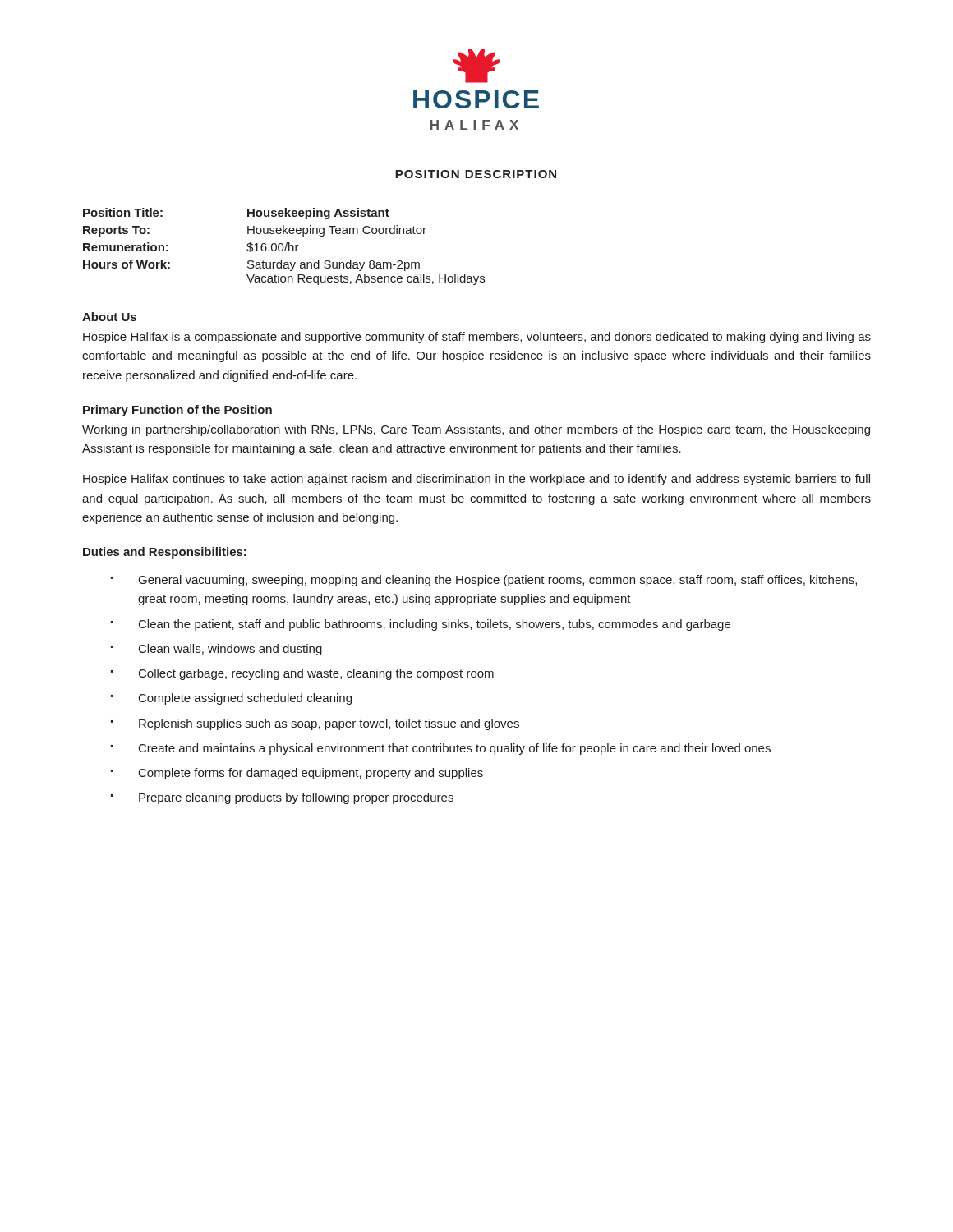
Task: Find "▪ Clean walls, windows and dusting" on this page
Action: coord(216,650)
